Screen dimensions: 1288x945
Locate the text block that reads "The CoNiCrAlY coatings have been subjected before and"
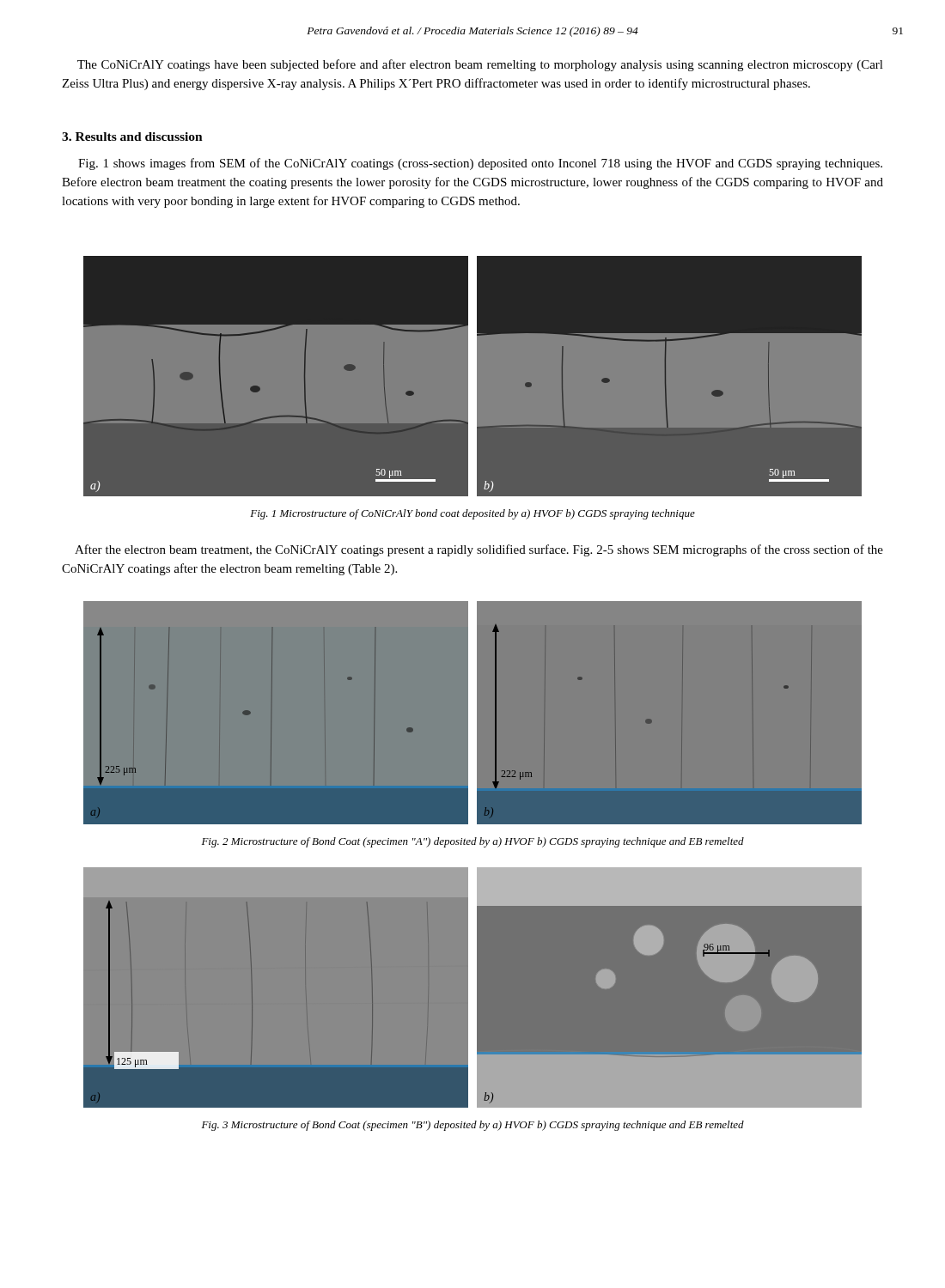pos(472,74)
